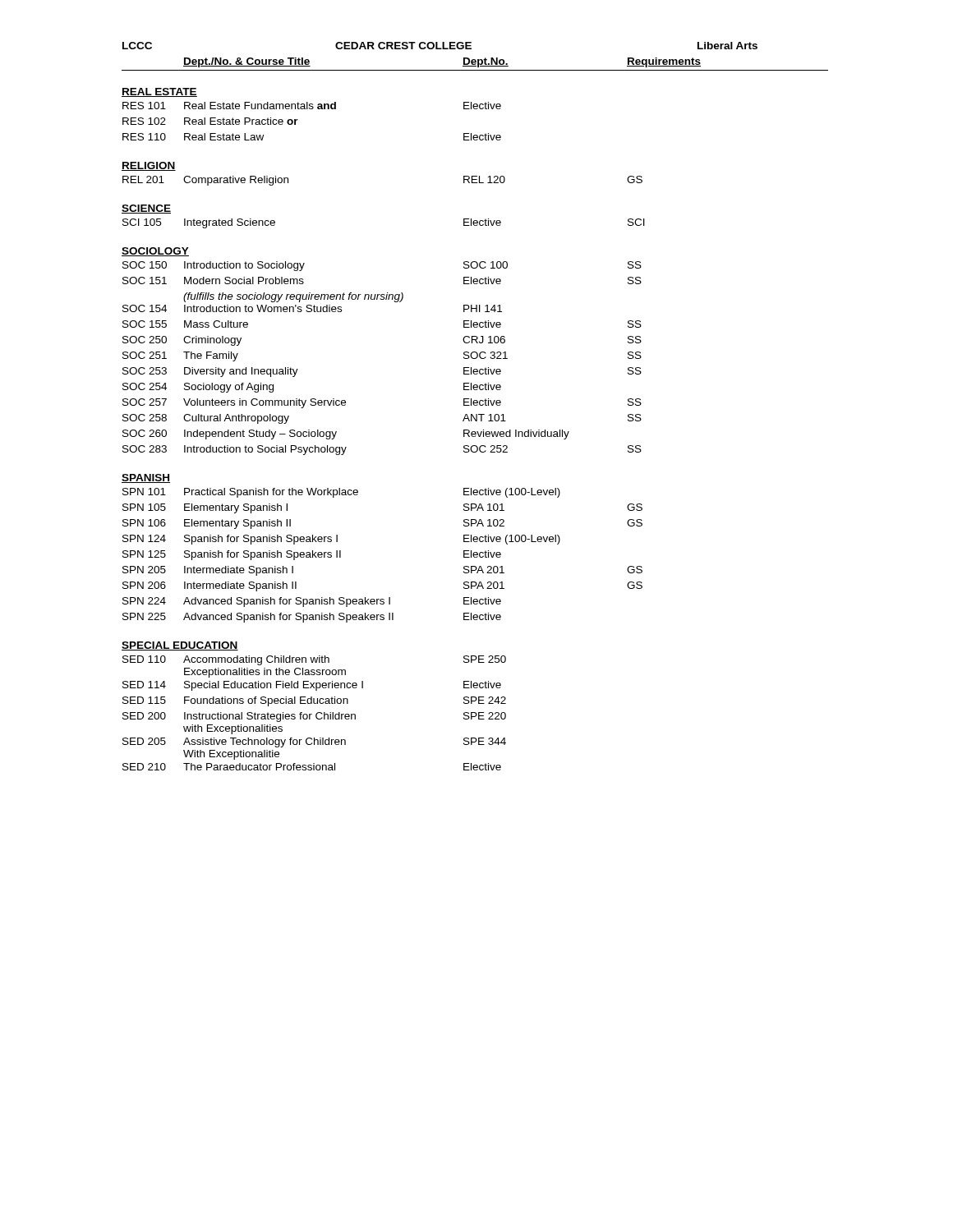Viewport: 953px width, 1232px height.
Task: Find the region starting "SPN 106 Elementary Spanish II SPA"
Action: [141, 524]
